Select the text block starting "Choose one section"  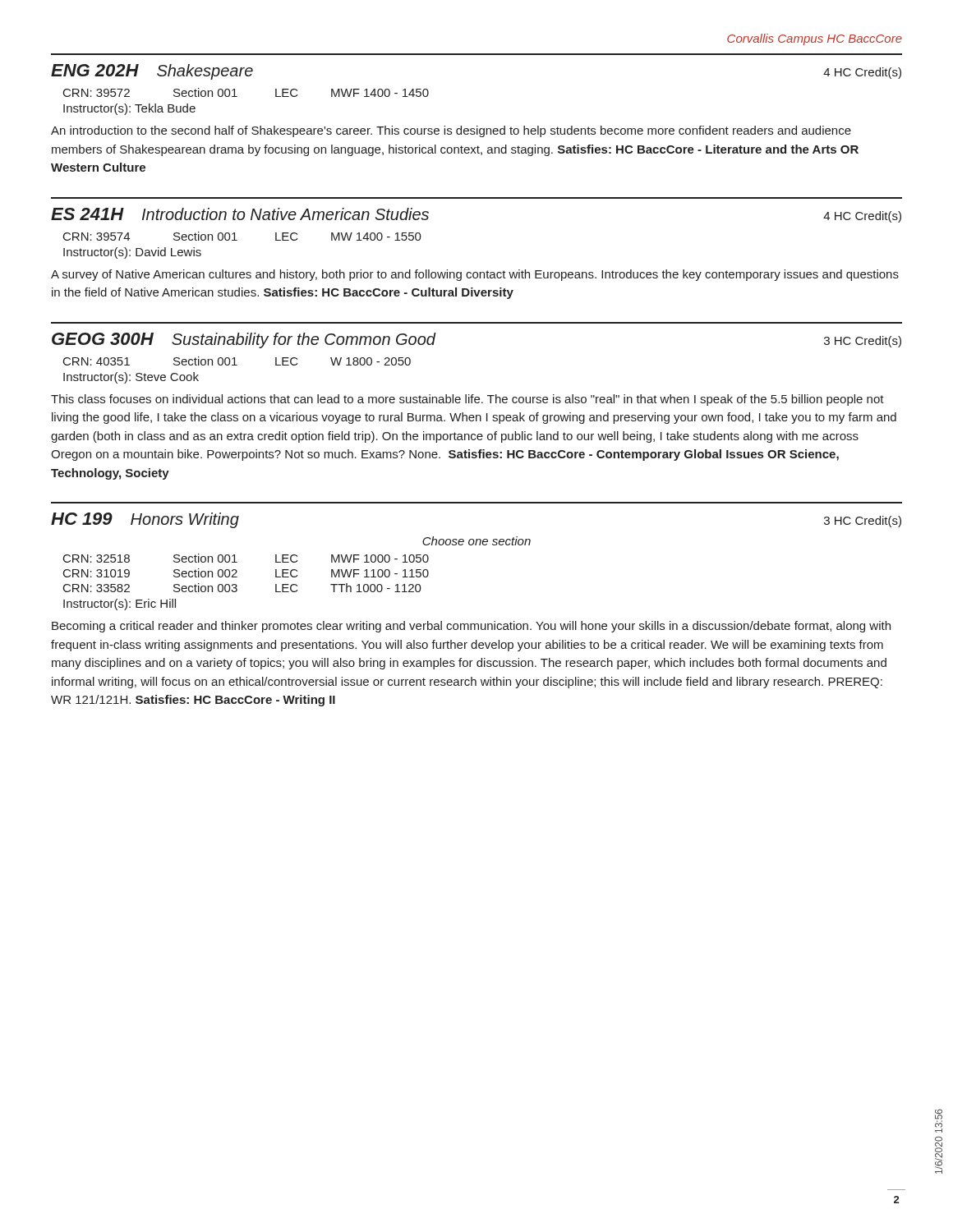click(476, 541)
